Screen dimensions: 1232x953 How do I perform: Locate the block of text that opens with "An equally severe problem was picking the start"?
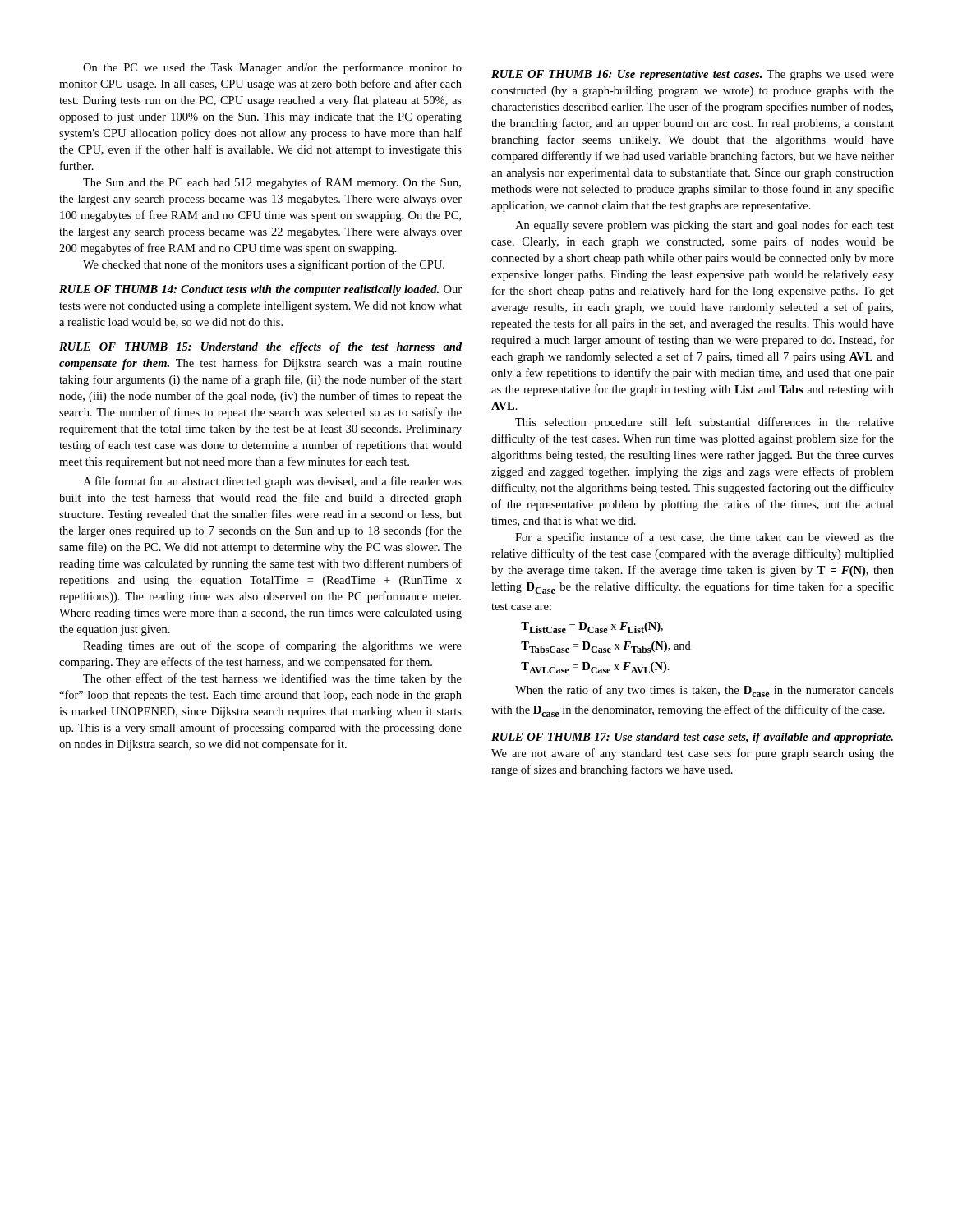click(x=693, y=315)
